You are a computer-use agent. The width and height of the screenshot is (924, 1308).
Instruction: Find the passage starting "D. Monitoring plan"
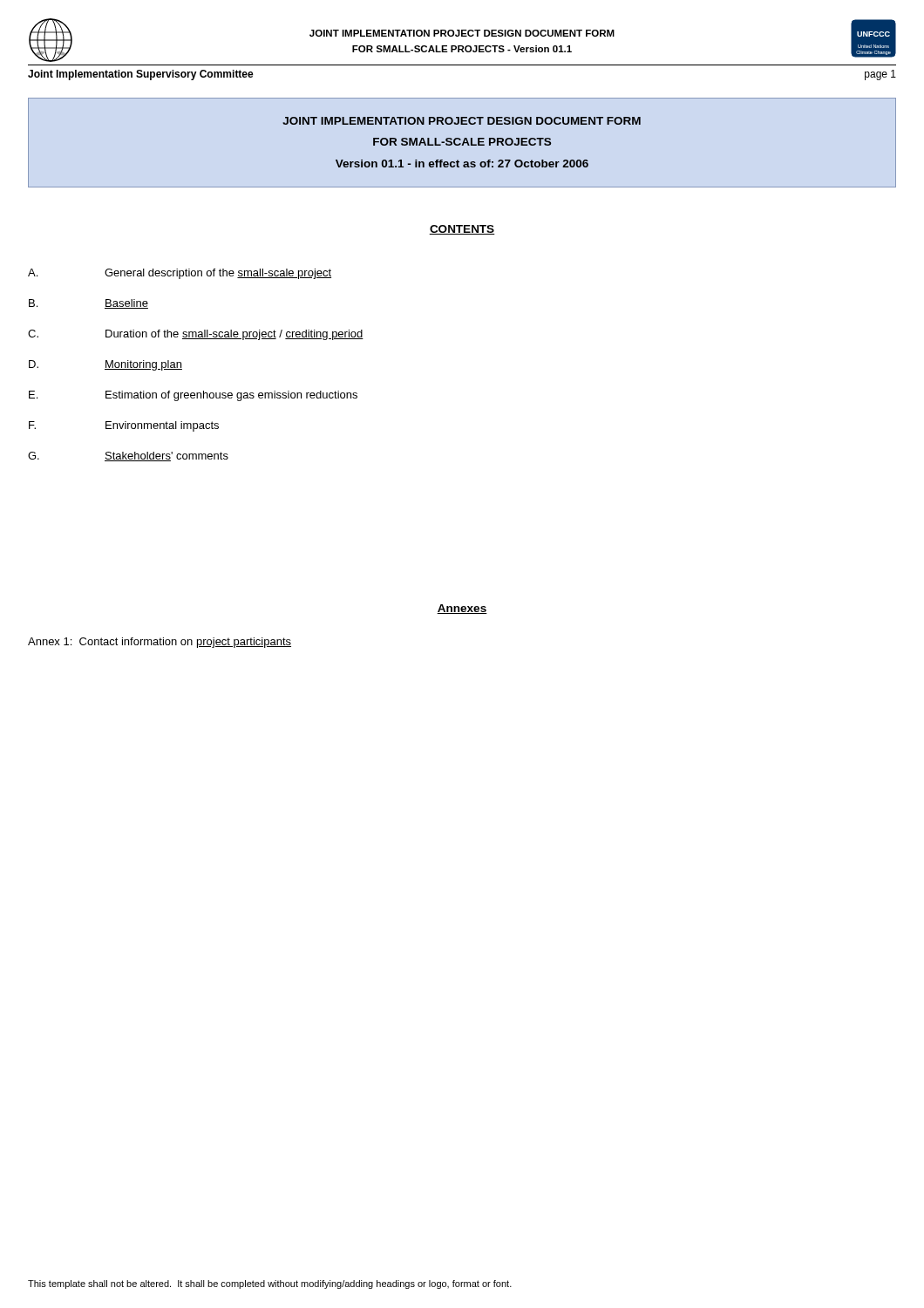pos(105,364)
